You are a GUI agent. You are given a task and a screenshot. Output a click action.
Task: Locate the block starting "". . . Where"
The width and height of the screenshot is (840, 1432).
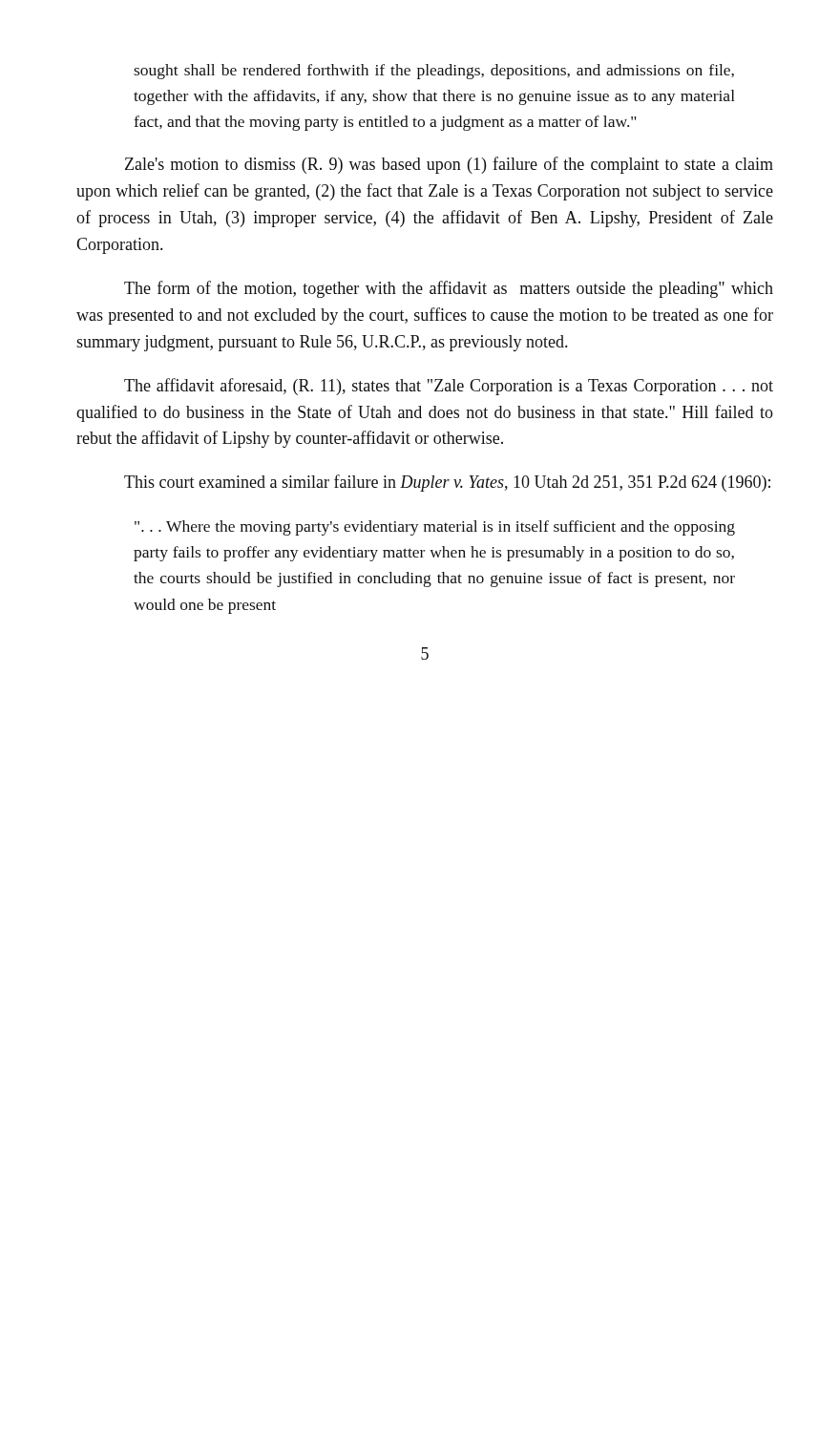[434, 565]
